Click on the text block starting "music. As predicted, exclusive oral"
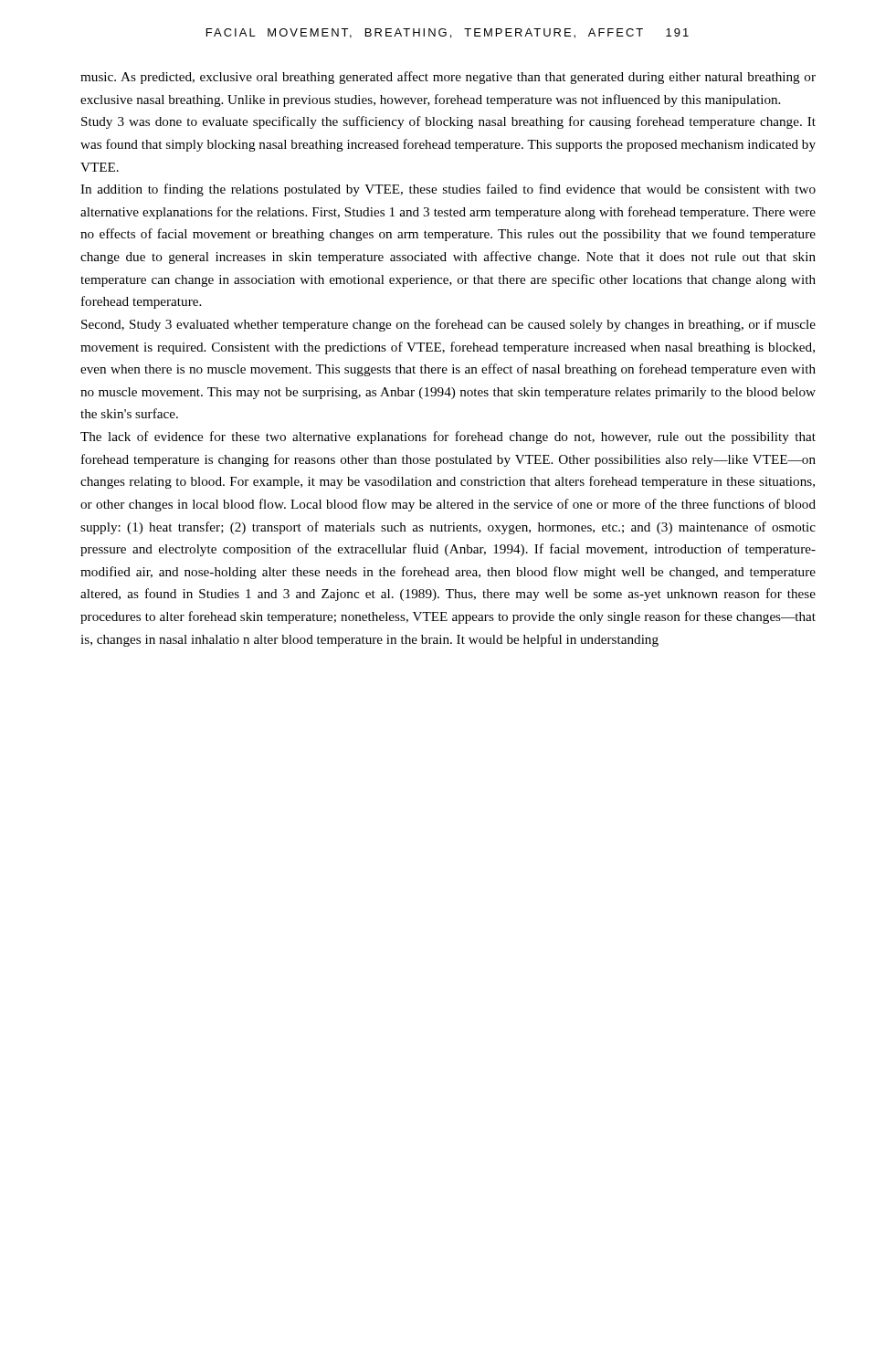 (x=448, y=358)
